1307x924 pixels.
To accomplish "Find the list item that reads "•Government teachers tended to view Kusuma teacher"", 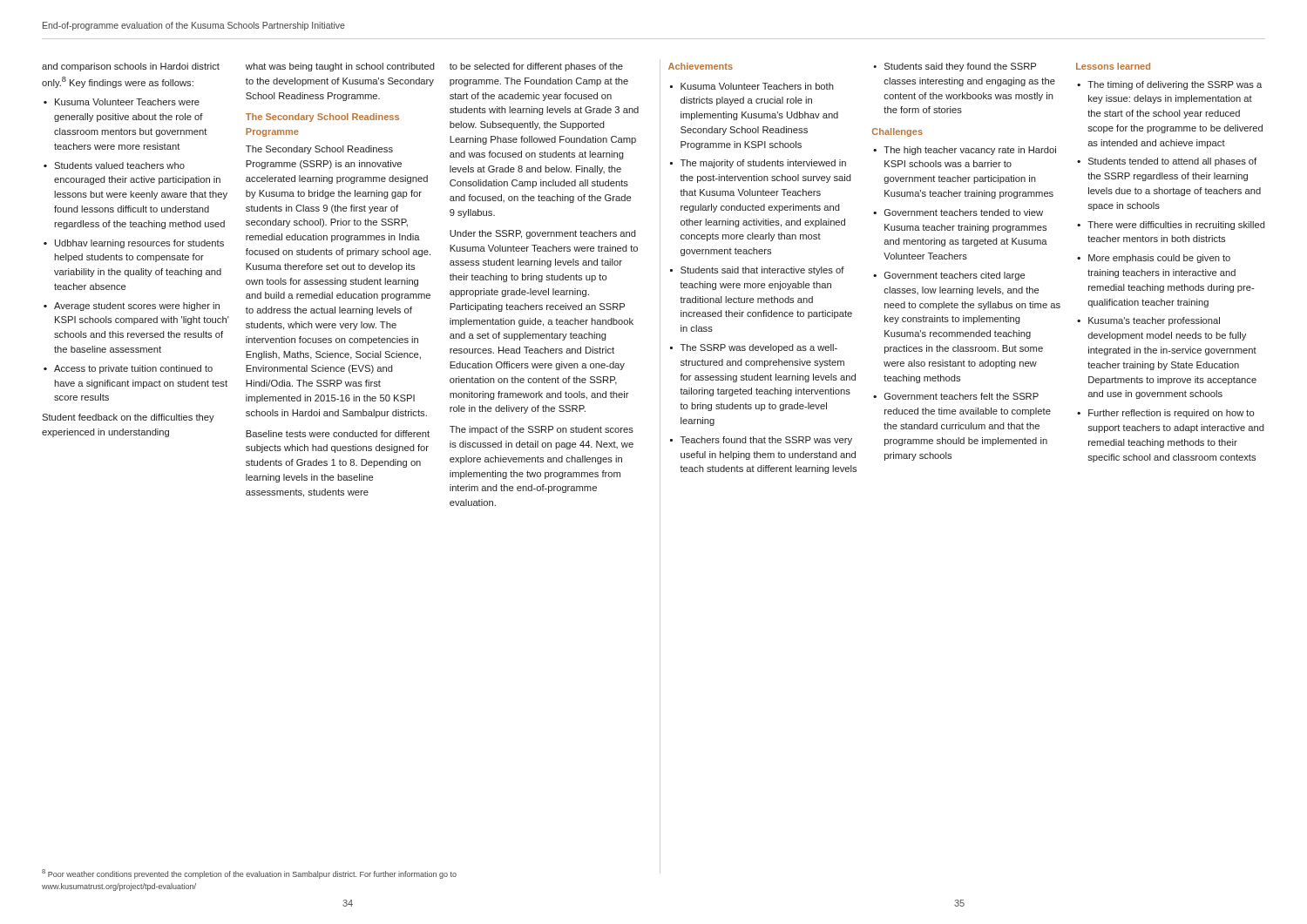I will click(x=960, y=233).
